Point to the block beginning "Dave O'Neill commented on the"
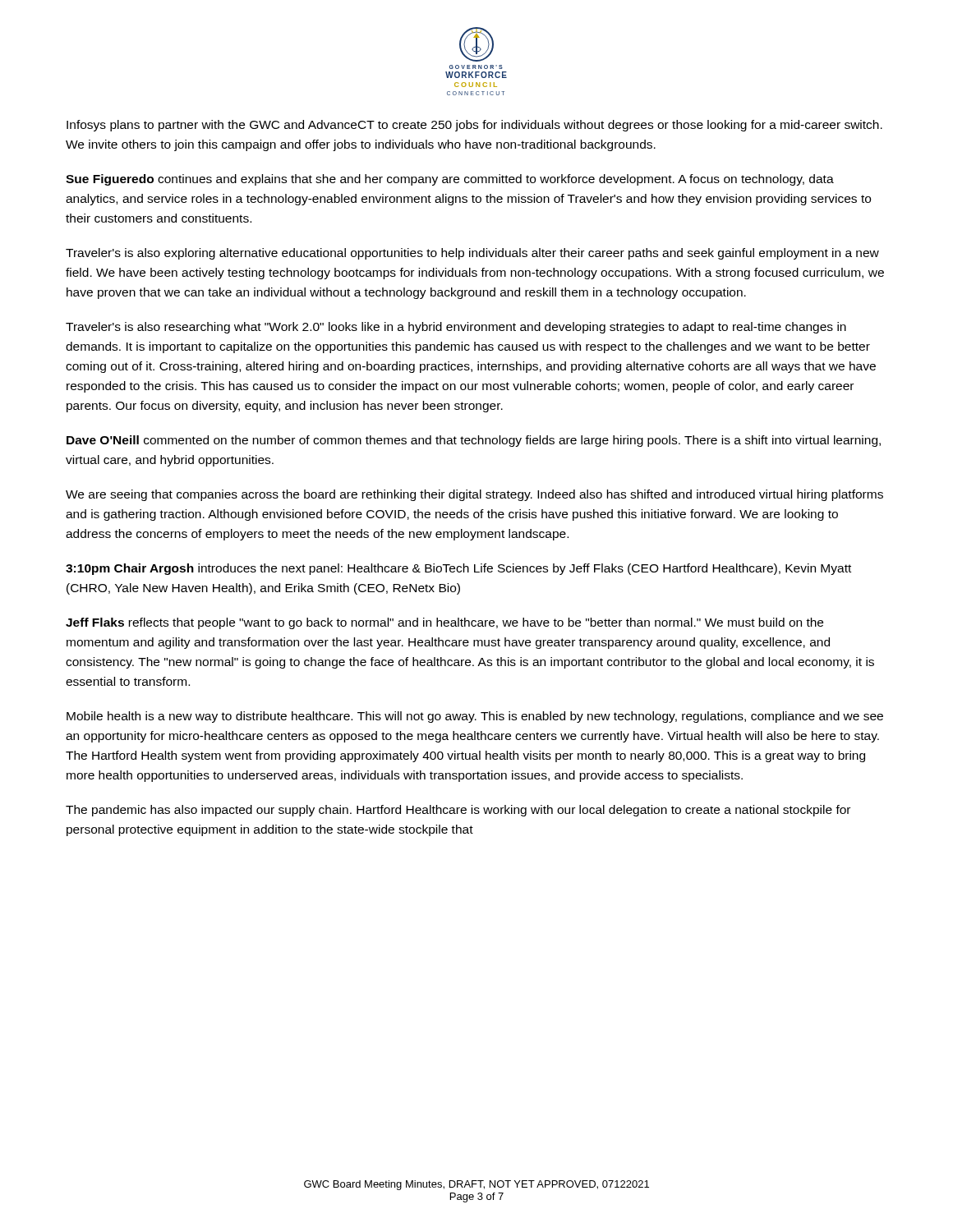953x1232 pixels. pyautogui.click(x=474, y=450)
